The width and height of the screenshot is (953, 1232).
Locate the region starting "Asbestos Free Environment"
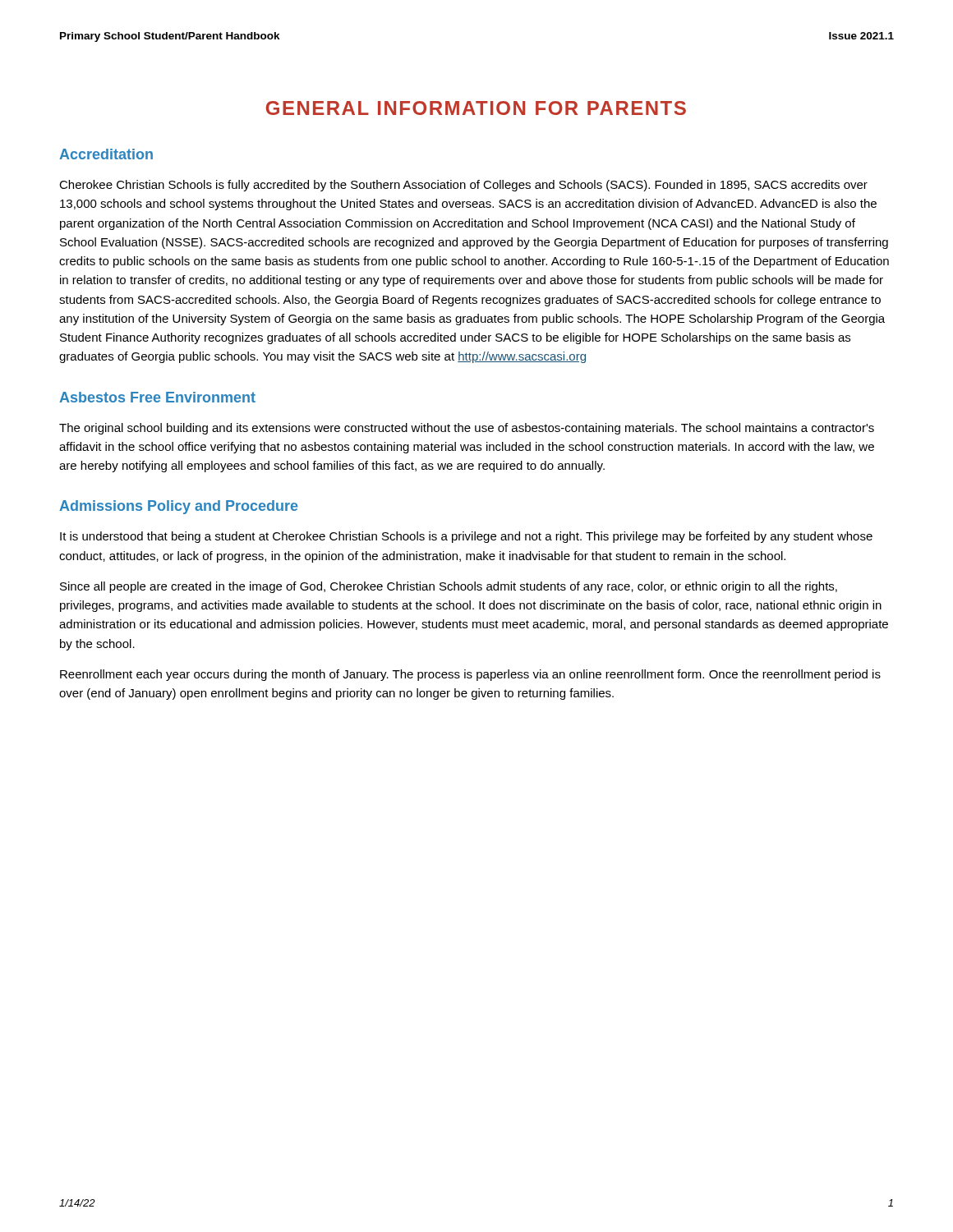(157, 397)
